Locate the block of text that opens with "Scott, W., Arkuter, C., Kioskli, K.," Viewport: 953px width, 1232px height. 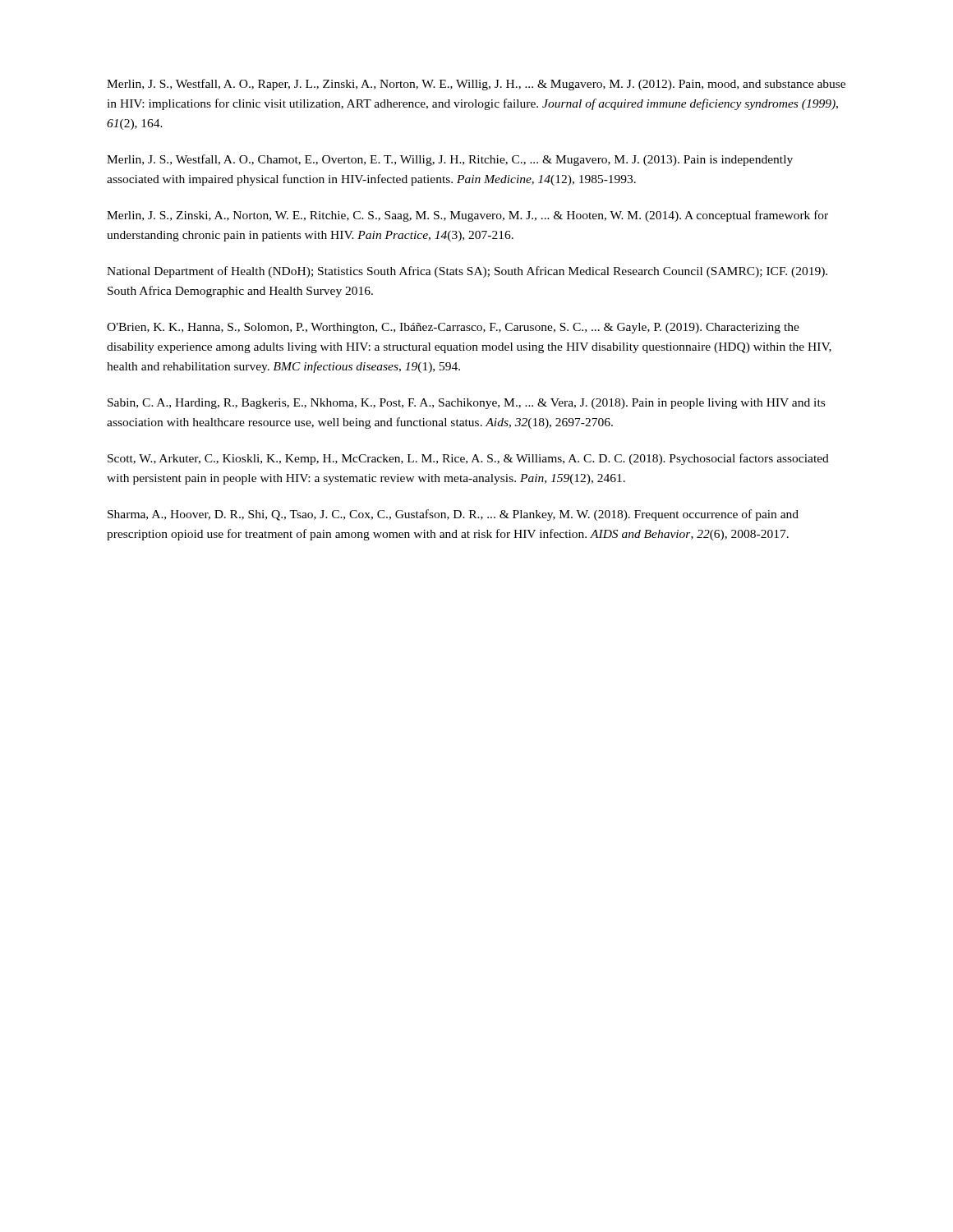coord(468,468)
